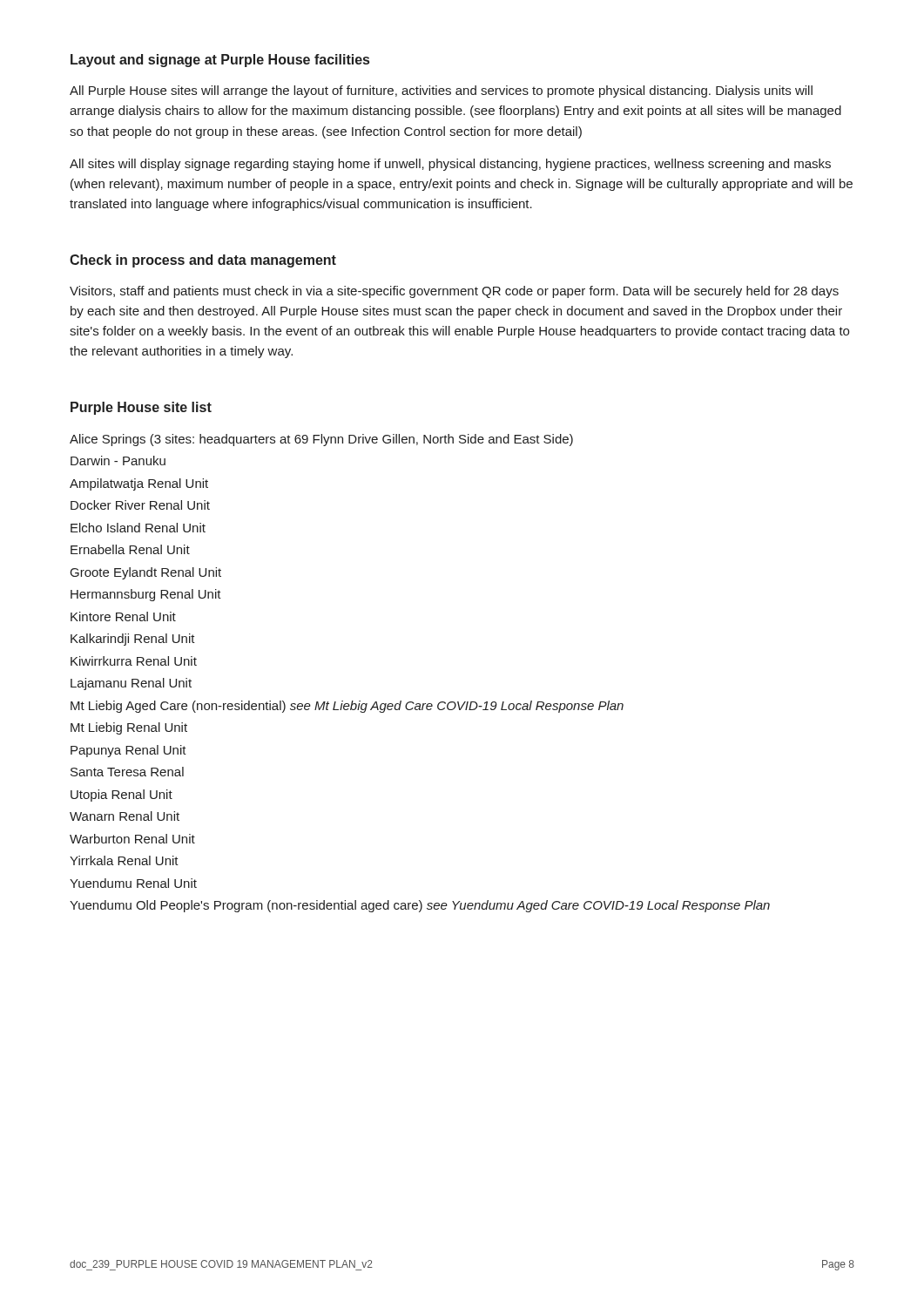924x1307 pixels.
Task: Point to the element starting "Visitors, staff and"
Action: (x=460, y=321)
